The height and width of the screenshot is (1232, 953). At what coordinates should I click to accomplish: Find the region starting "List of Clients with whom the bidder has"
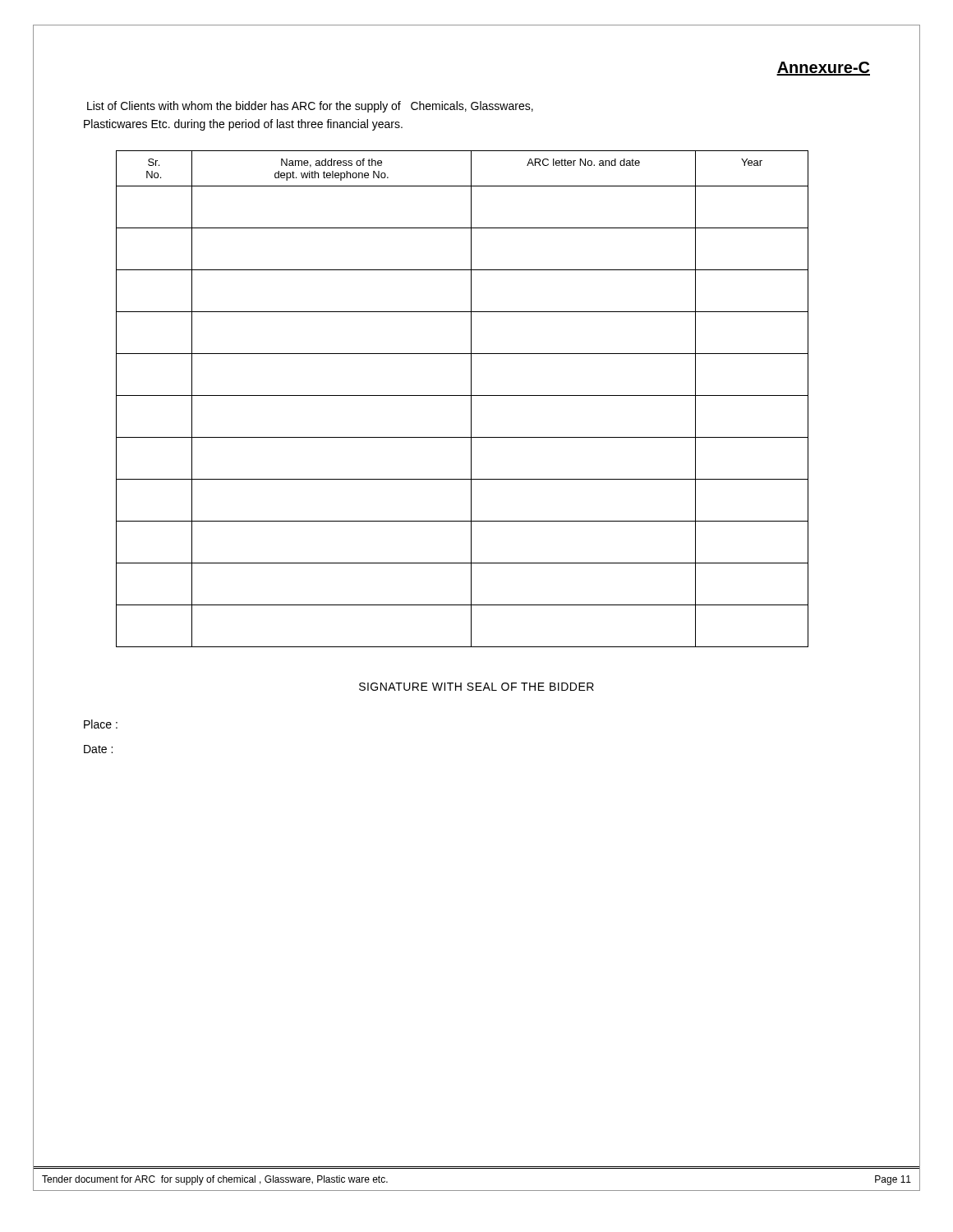pyautogui.click(x=308, y=115)
